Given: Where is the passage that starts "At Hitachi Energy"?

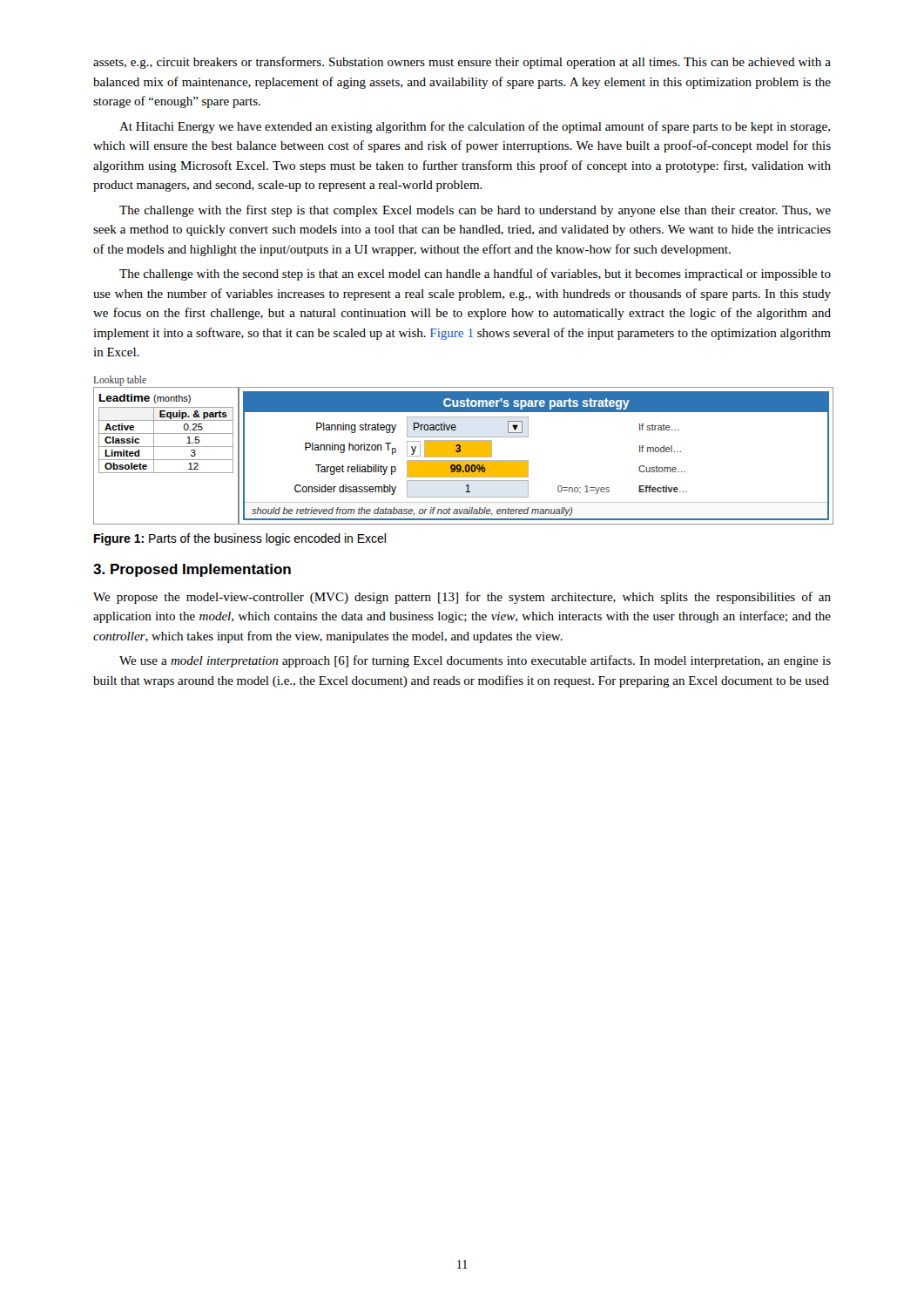Looking at the screenshot, I should [462, 156].
